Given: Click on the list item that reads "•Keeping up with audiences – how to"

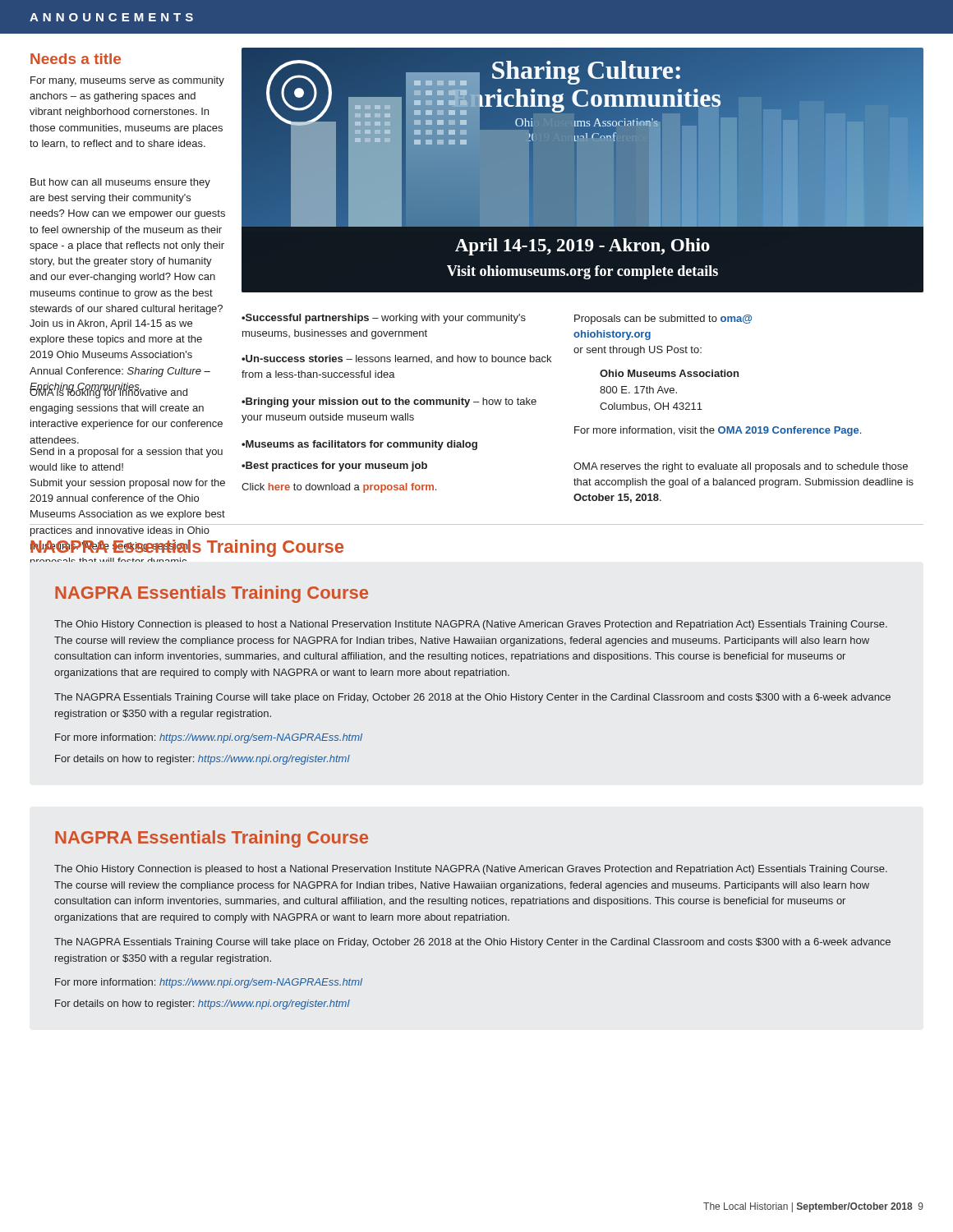Looking at the screenshot, I should click(122, 637).
